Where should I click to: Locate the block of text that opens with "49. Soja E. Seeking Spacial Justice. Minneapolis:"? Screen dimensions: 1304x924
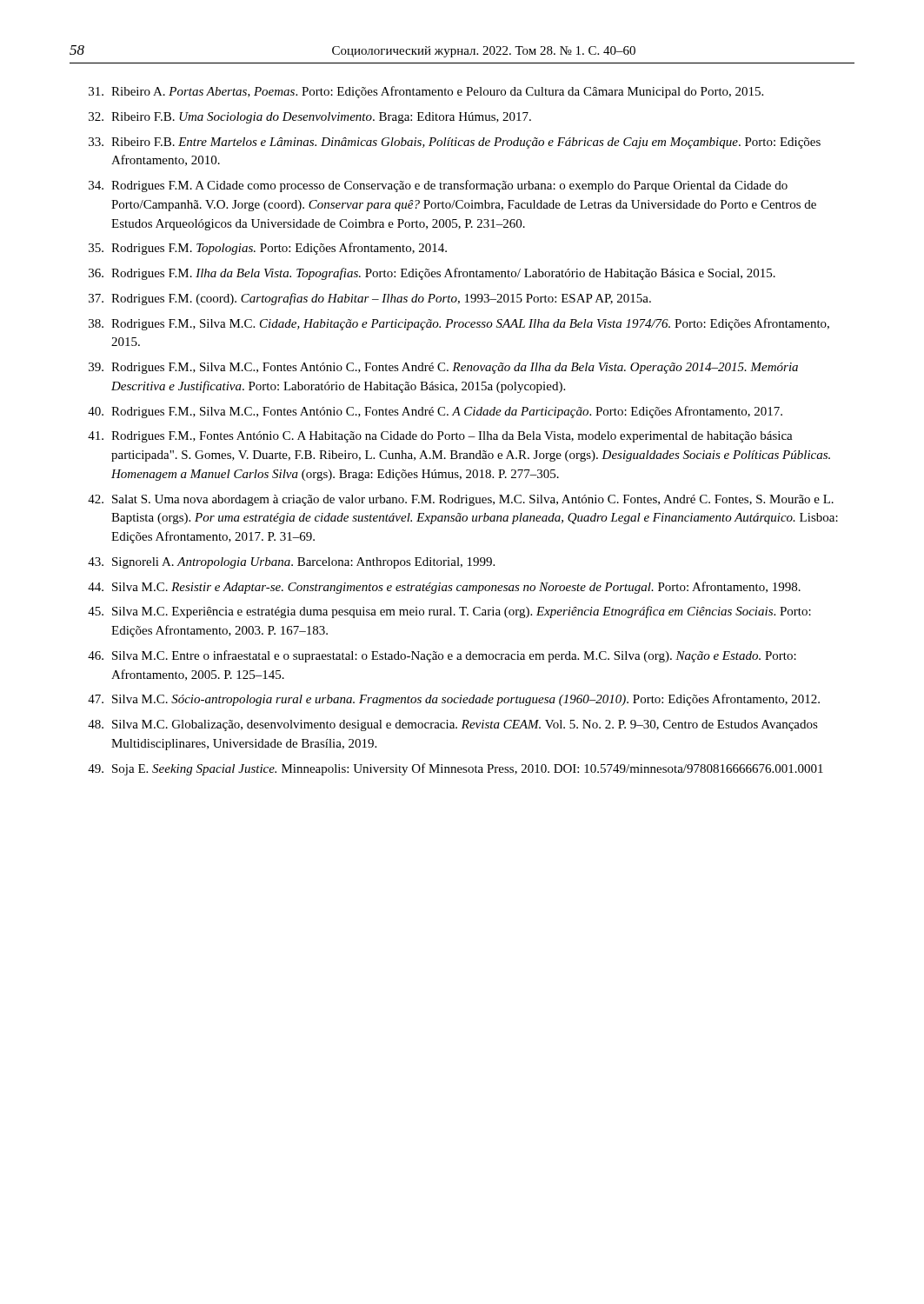(462, 769)
